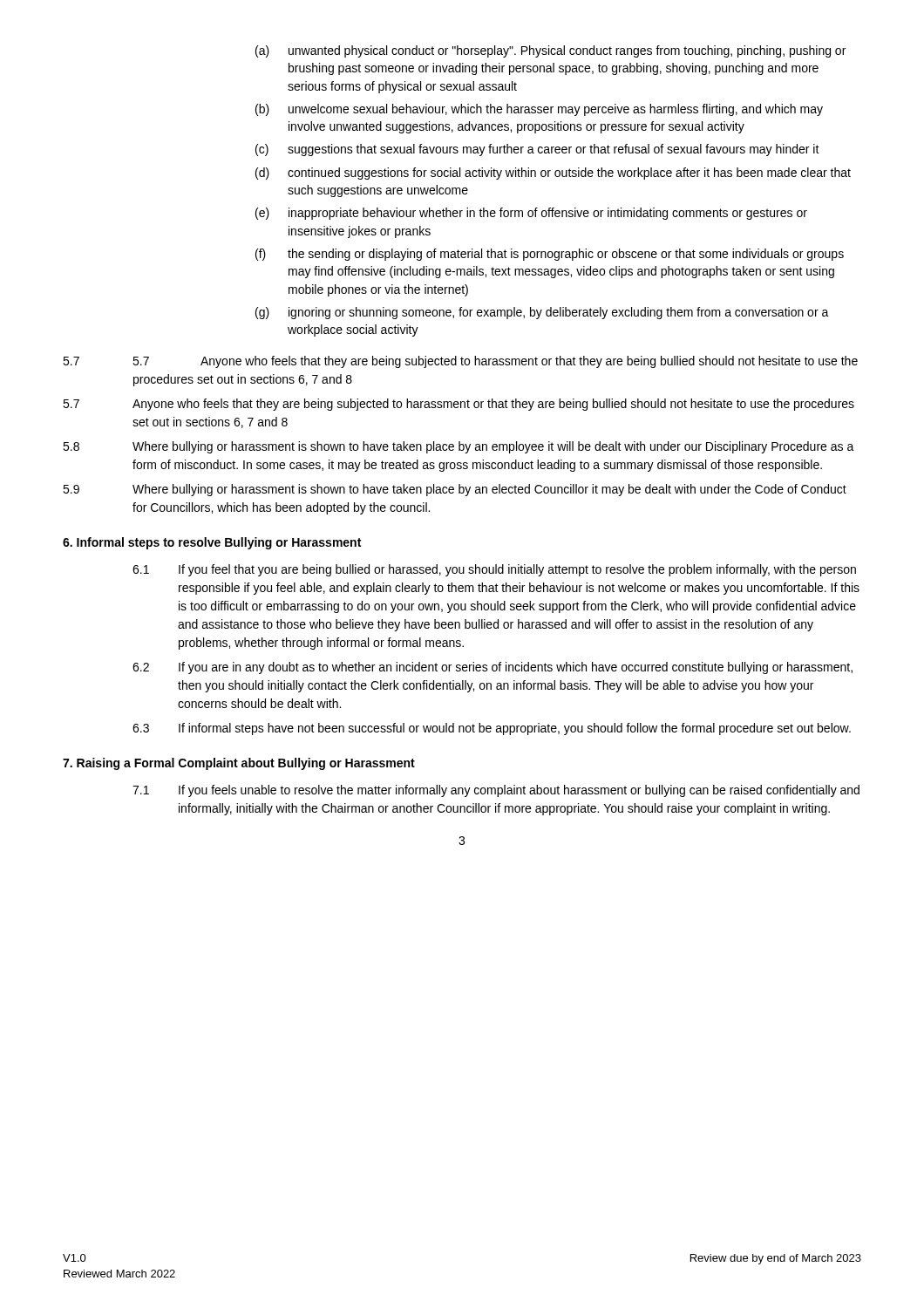Click on the text block containing "8 Where bullying"
Viewport: 924px width, 1308px height.
(x=462, y=456)
